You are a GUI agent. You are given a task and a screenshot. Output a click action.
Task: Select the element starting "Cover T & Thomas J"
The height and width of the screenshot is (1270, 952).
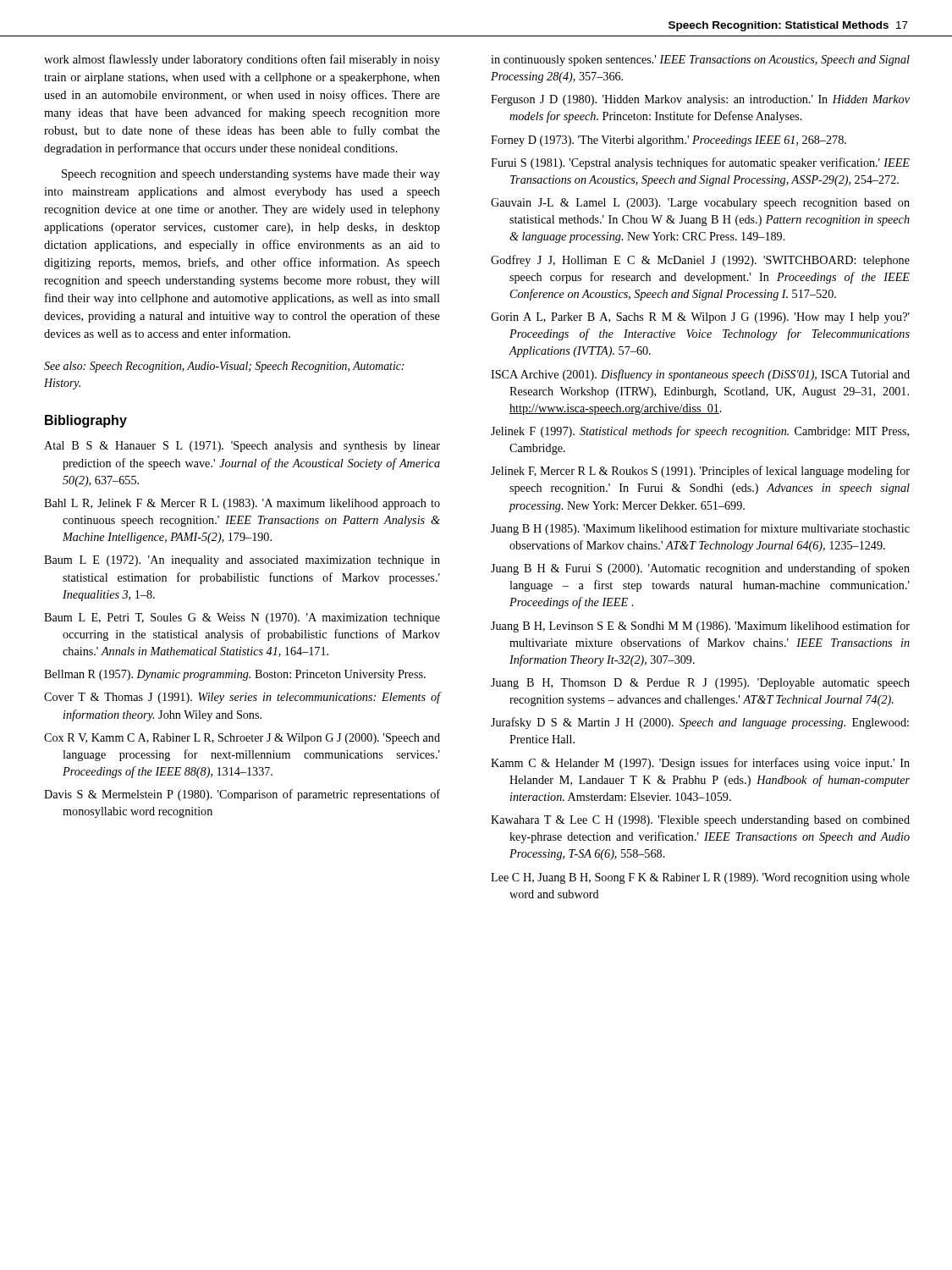click(242, 706)
